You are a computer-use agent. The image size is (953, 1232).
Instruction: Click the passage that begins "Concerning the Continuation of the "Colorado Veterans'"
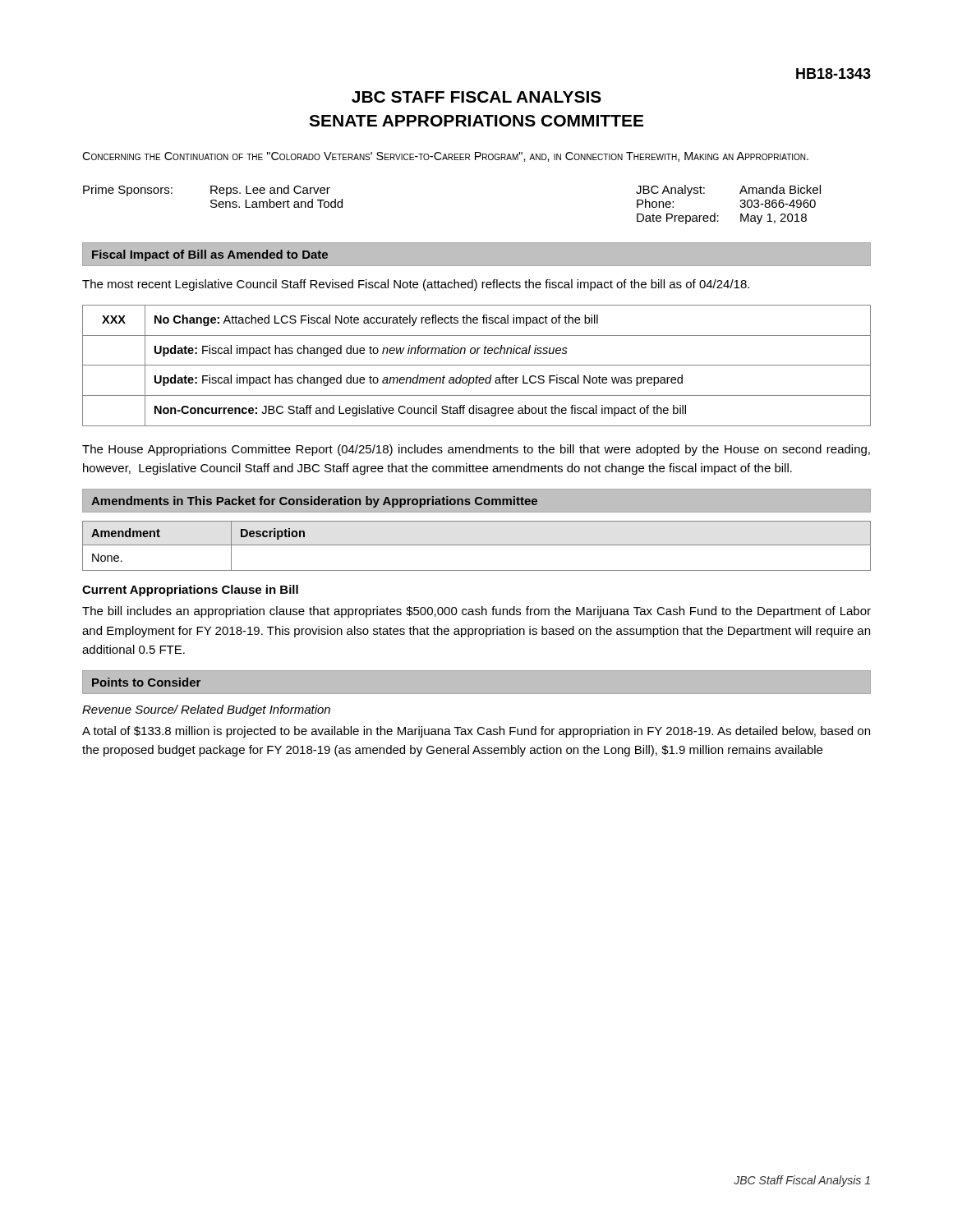(446, 156)
